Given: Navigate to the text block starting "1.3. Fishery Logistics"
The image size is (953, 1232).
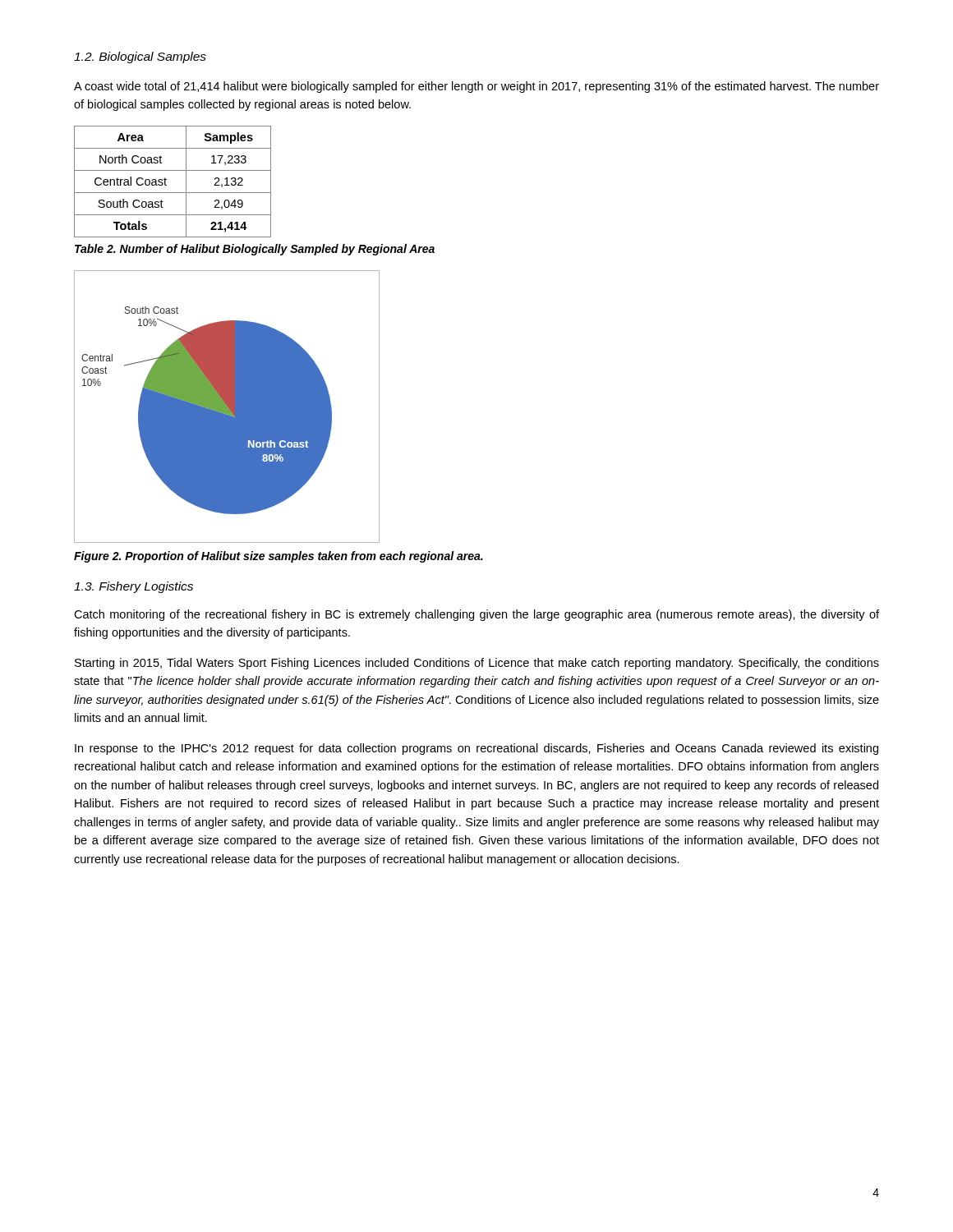Looking at the screenshot, I should pos(134,586).
